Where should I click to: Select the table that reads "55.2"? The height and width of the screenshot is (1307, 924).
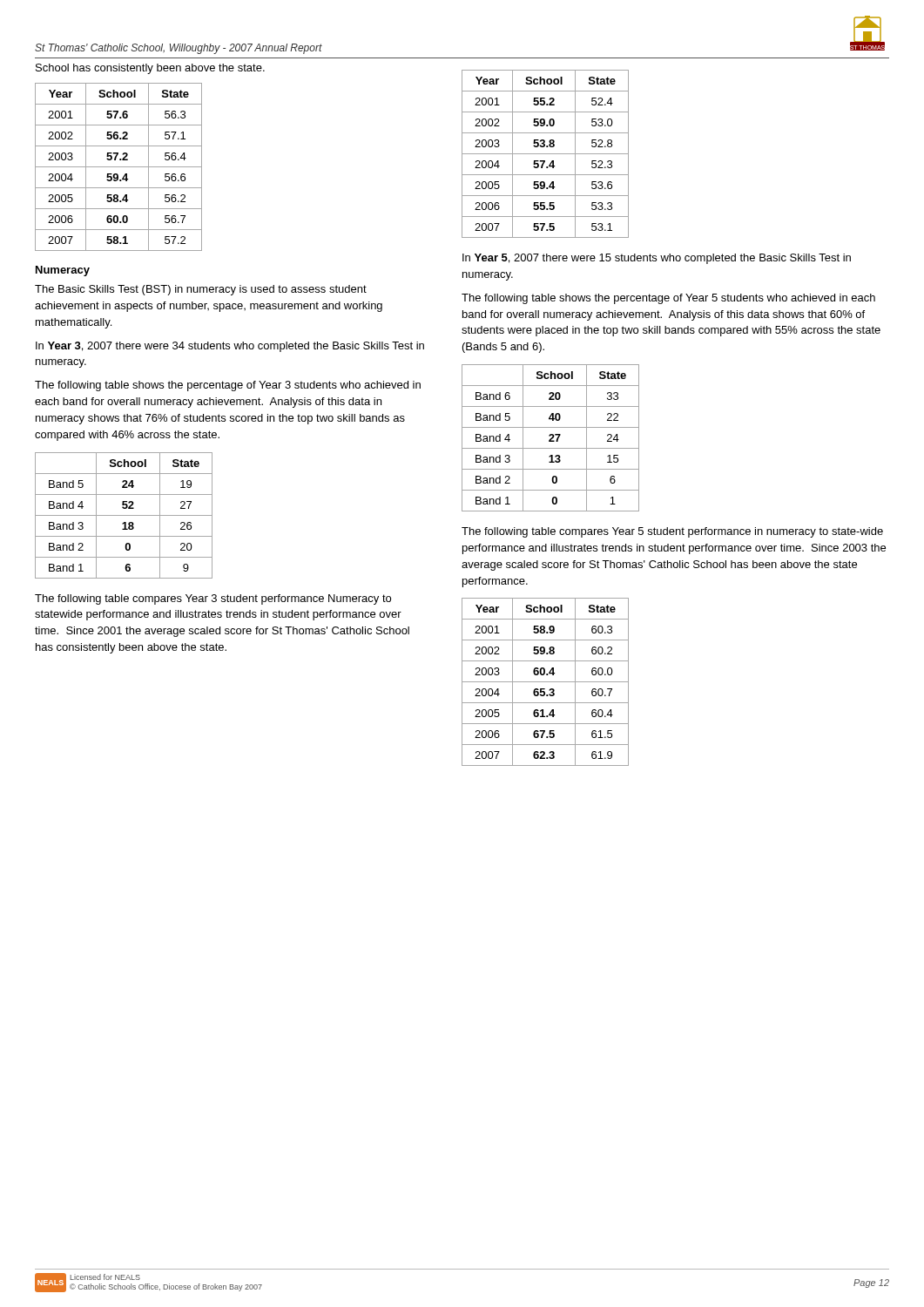[x=675, y=154]
